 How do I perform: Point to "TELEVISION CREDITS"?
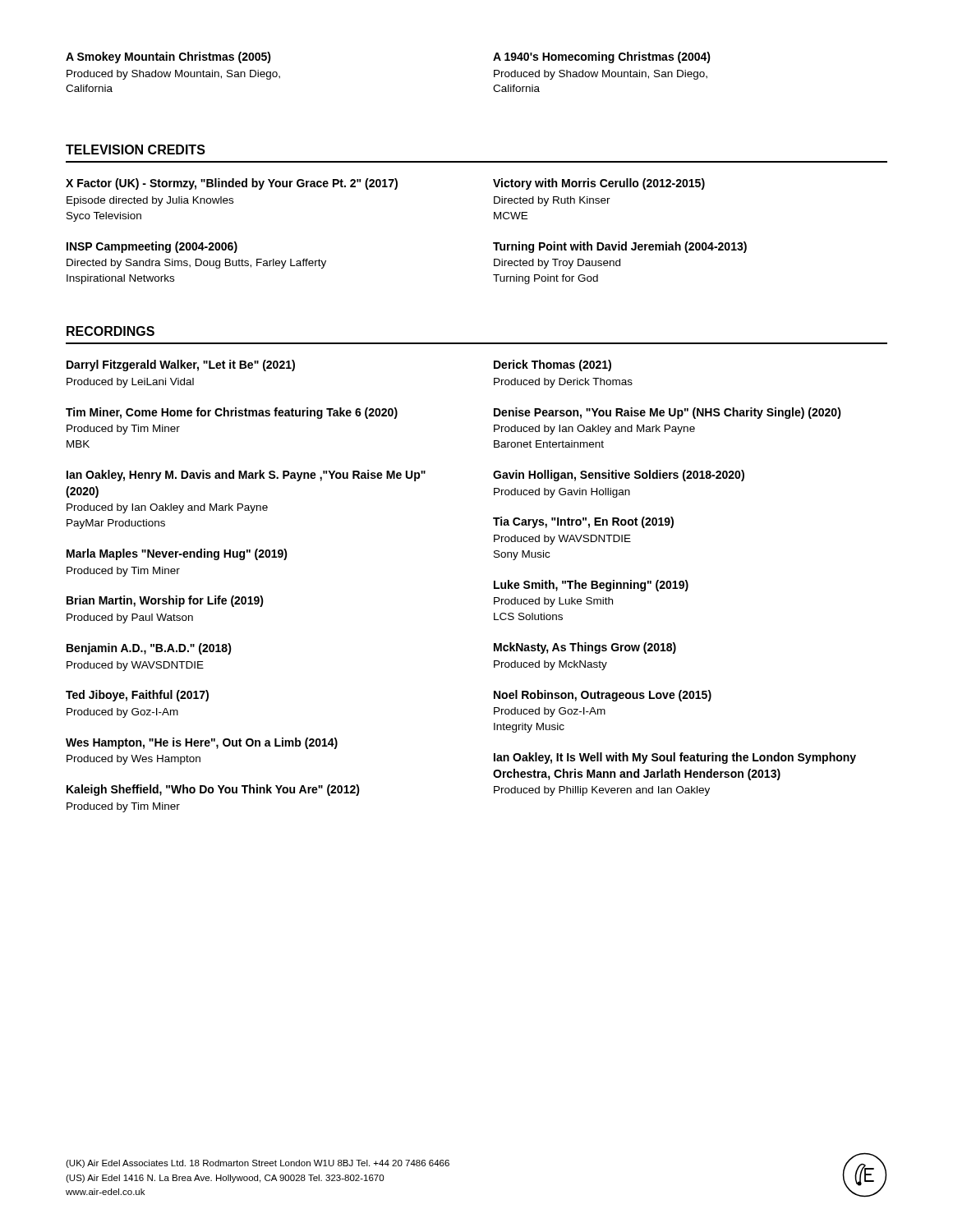tap(135, 150)
